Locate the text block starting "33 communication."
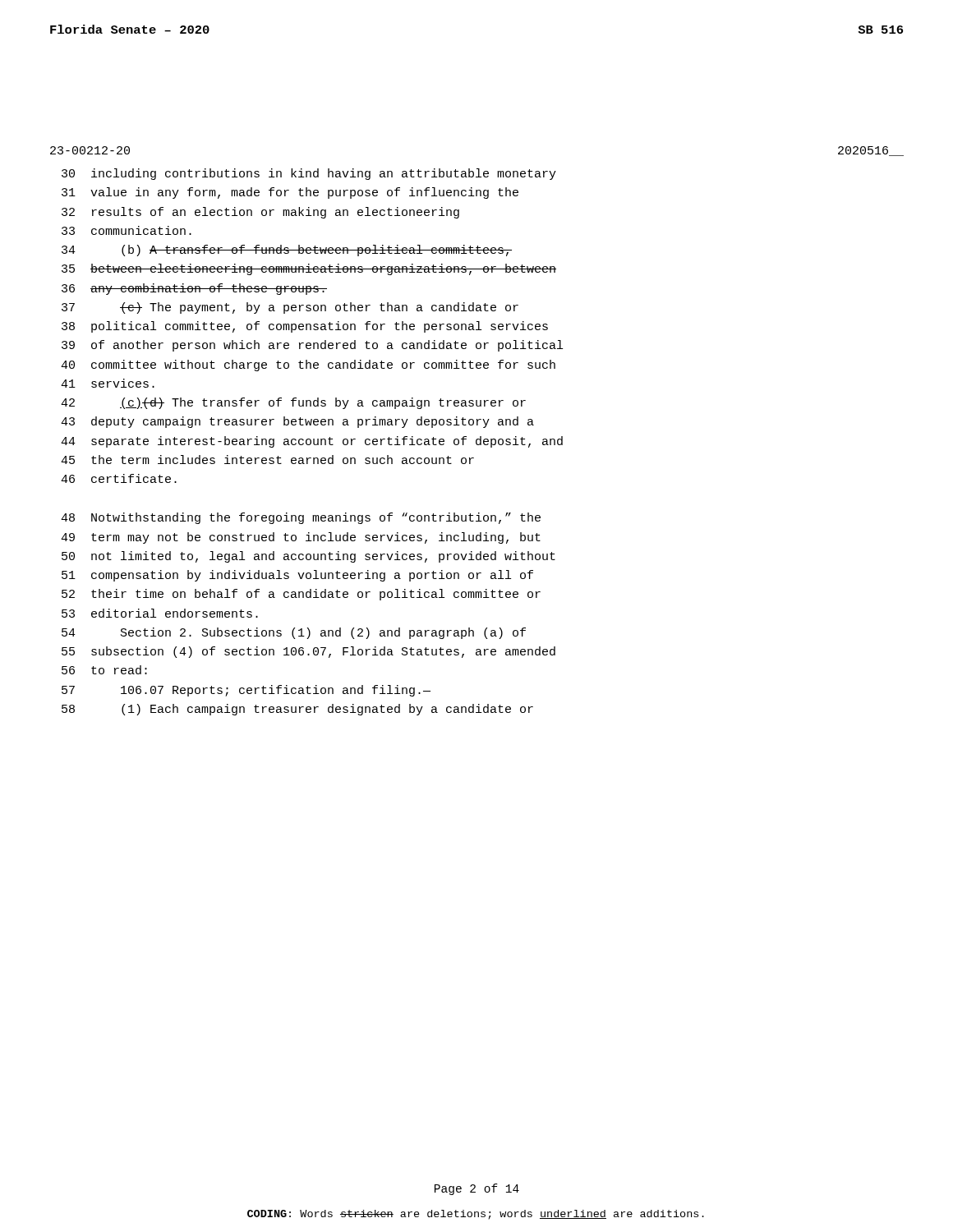 127,230
